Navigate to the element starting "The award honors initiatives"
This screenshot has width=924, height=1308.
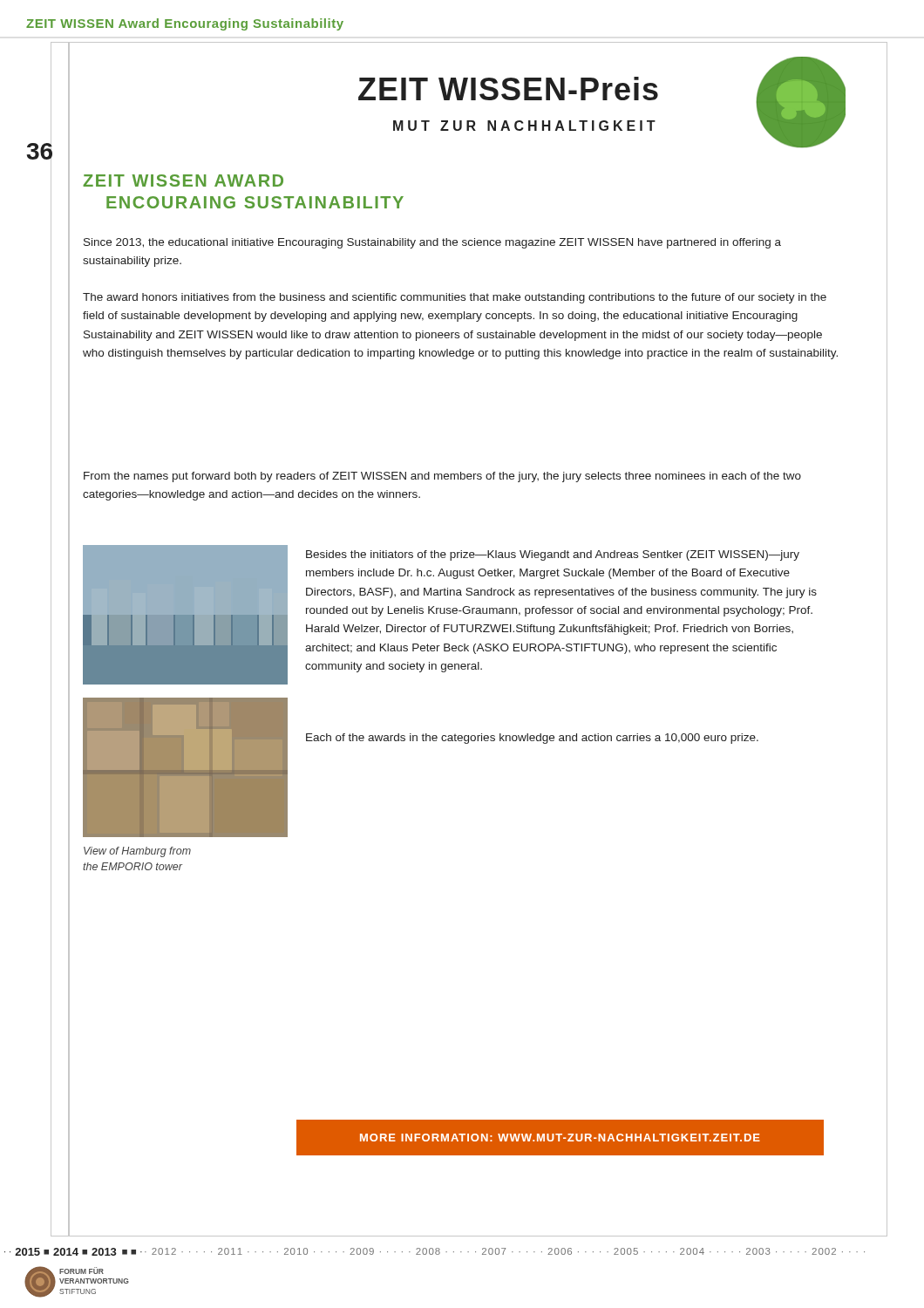pos(461,325)
